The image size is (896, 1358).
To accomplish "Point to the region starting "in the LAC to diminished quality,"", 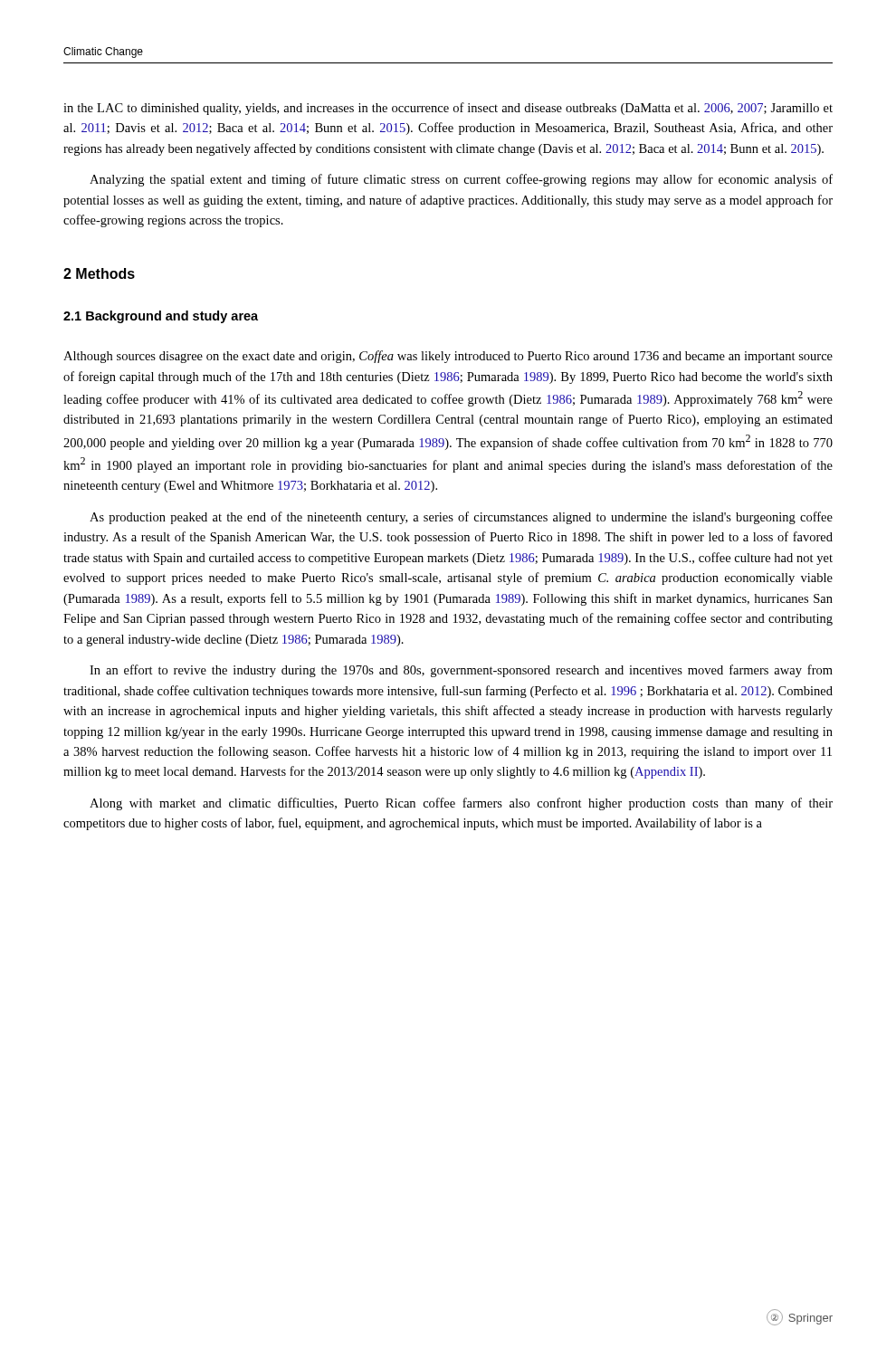I will (x=448, y=128).
